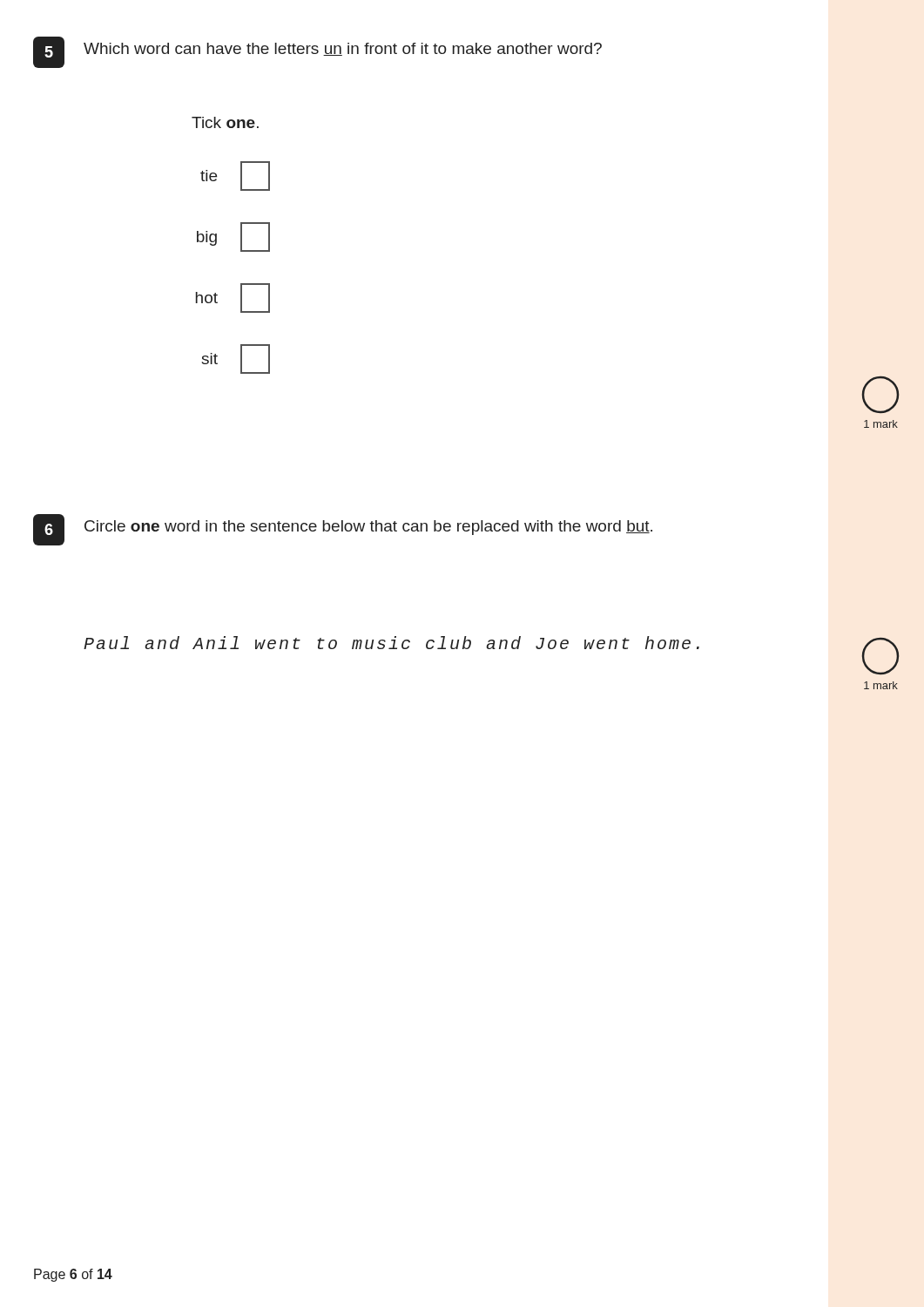Find "Tick one." on this page
The height and width of the screenshot is (1307, 924).
click(x=226, y=122)
